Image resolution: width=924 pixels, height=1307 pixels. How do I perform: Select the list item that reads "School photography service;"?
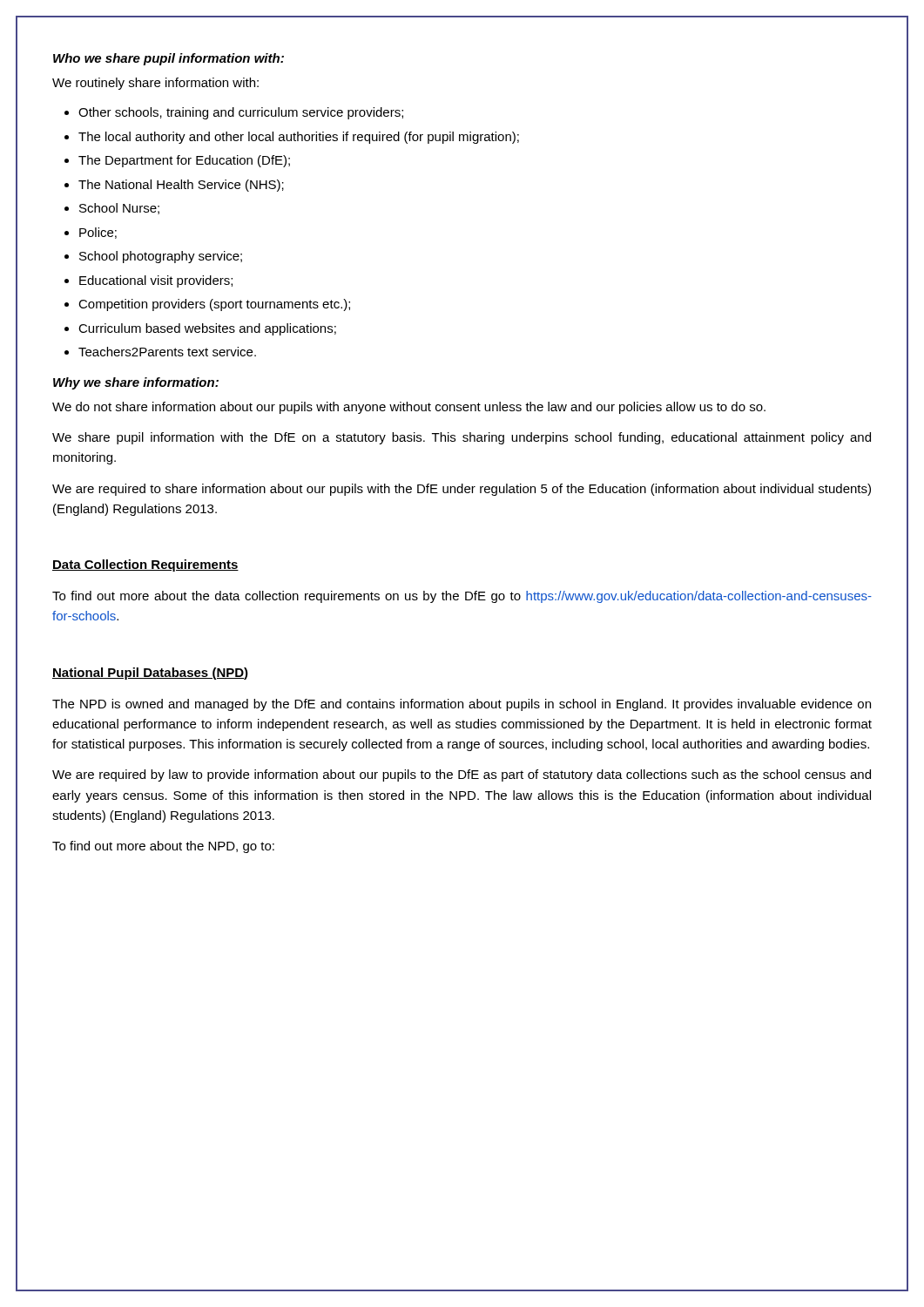pyautogui.click(x=161, y=257)
